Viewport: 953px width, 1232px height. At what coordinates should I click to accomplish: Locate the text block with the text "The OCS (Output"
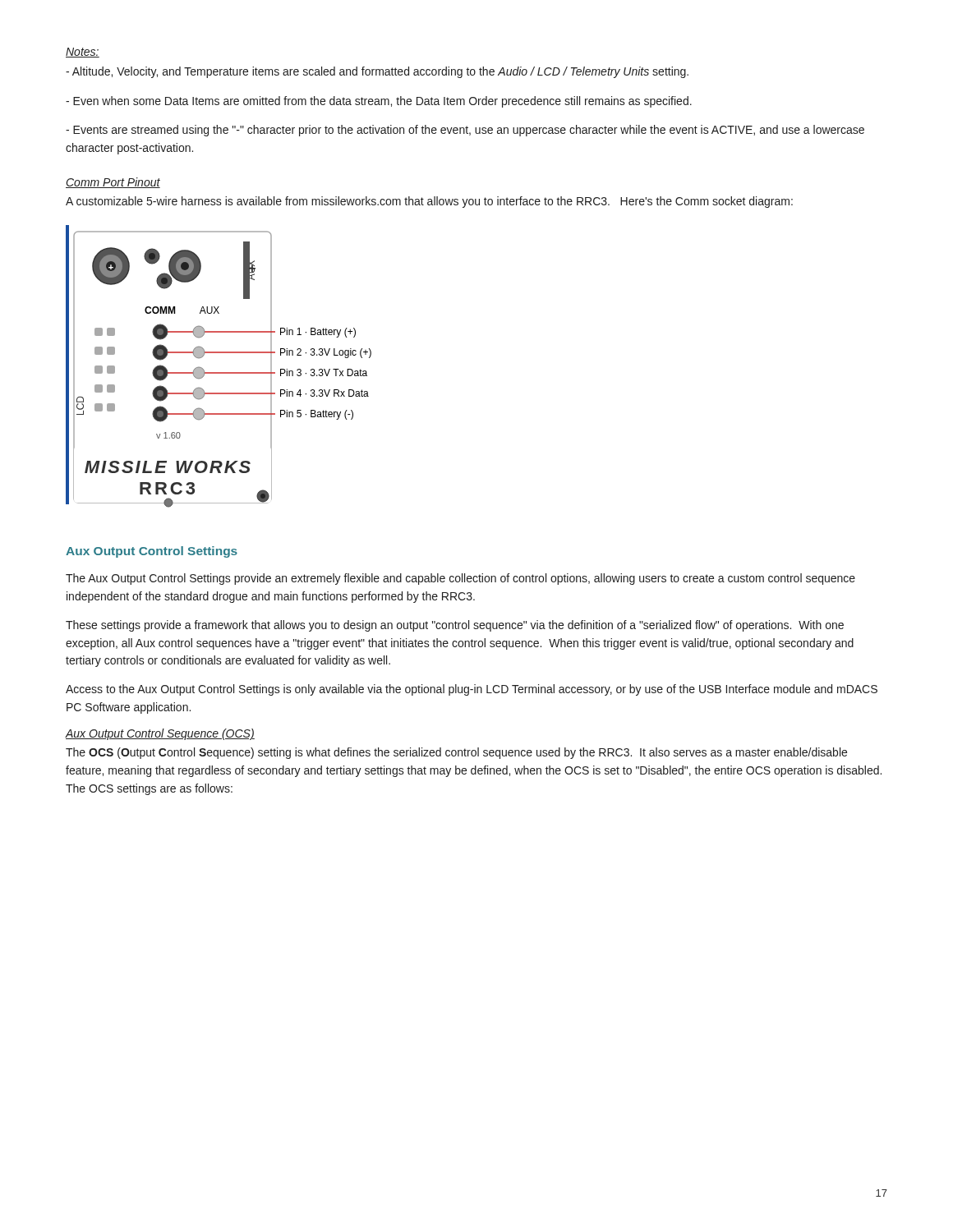(x=476, y=770)
